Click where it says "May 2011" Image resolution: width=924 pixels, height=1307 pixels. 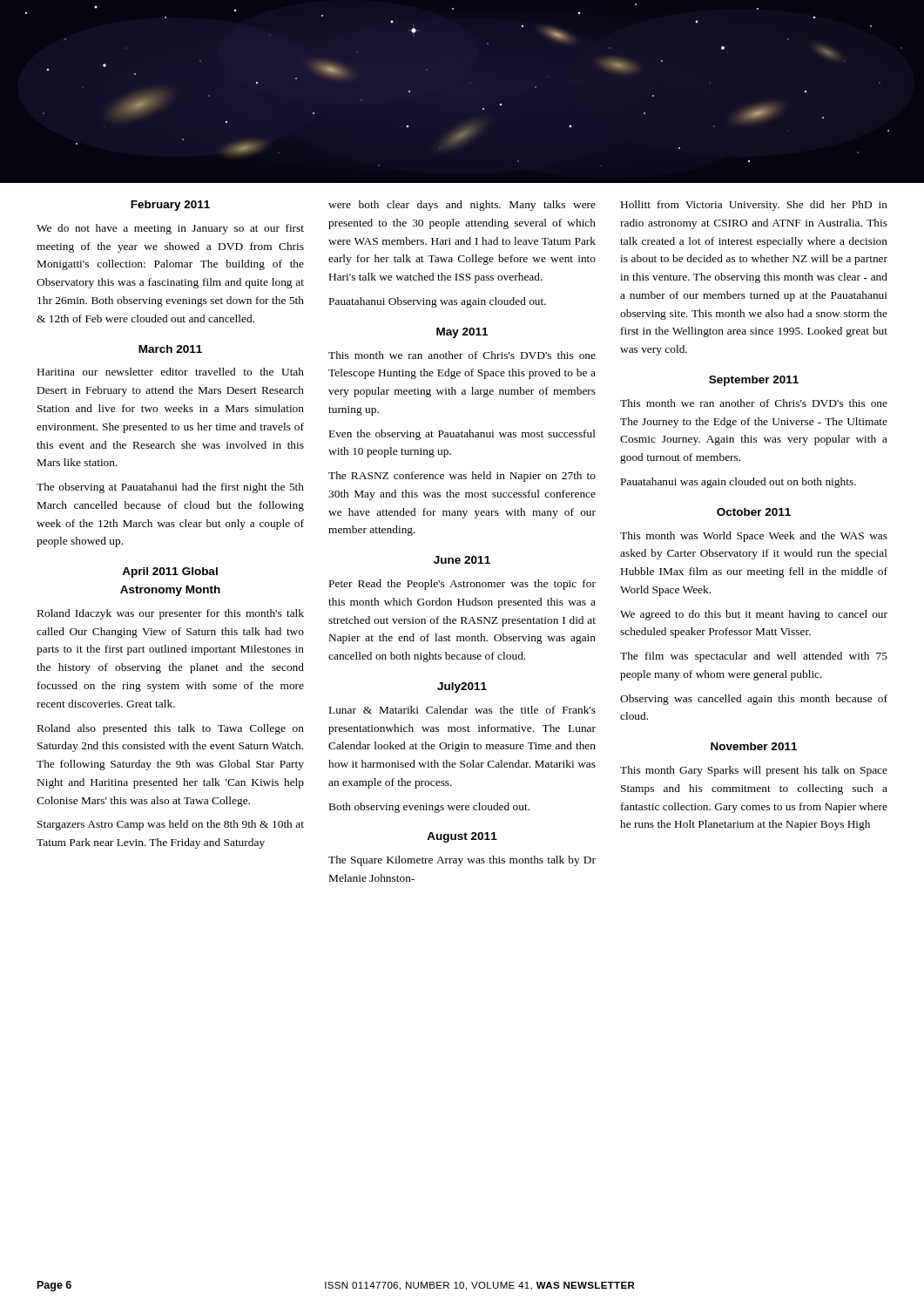click(x=462, y=331)
